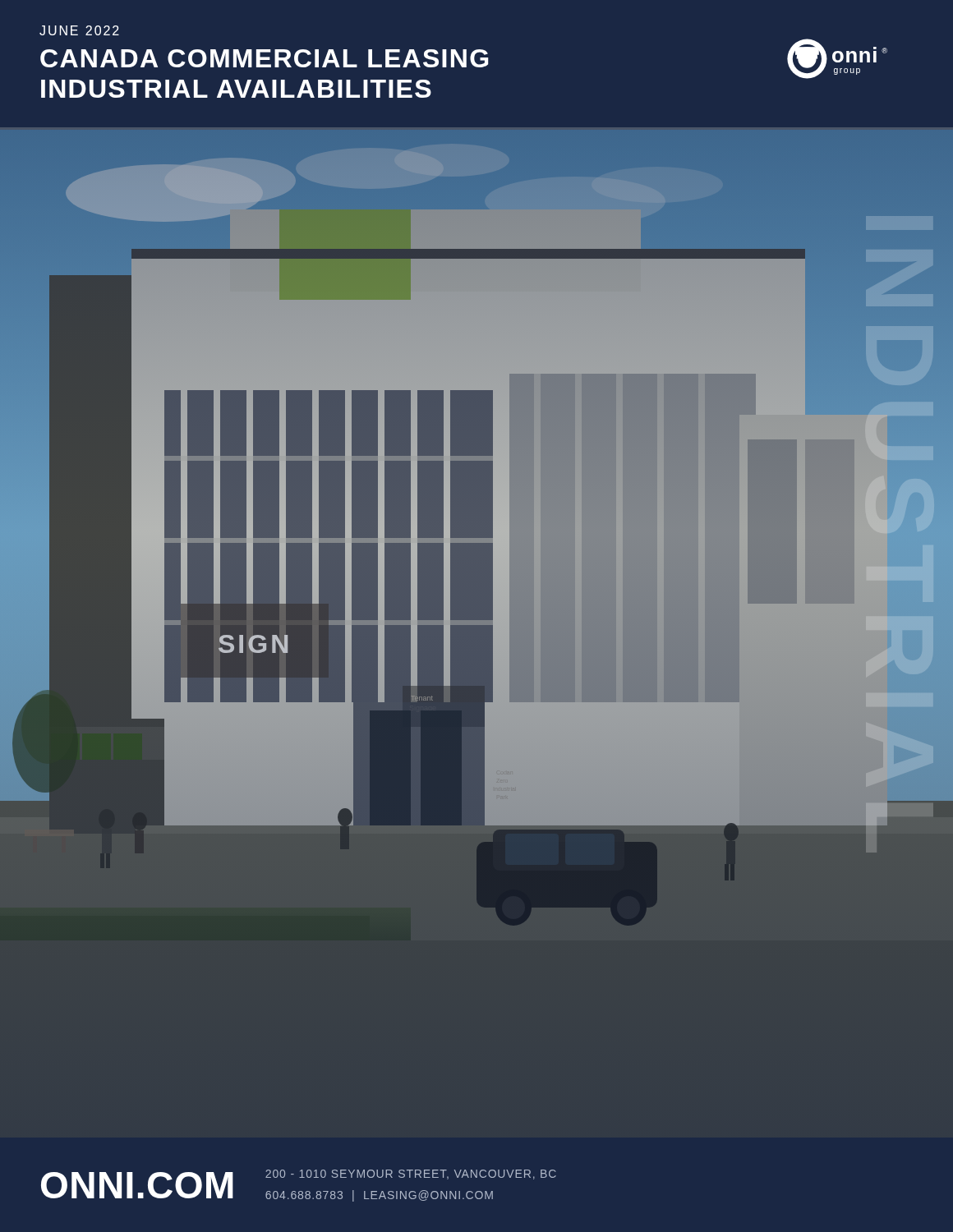Locate the photo
Image resolution: width=953 pixels, height=1232 pixels.
476,632
